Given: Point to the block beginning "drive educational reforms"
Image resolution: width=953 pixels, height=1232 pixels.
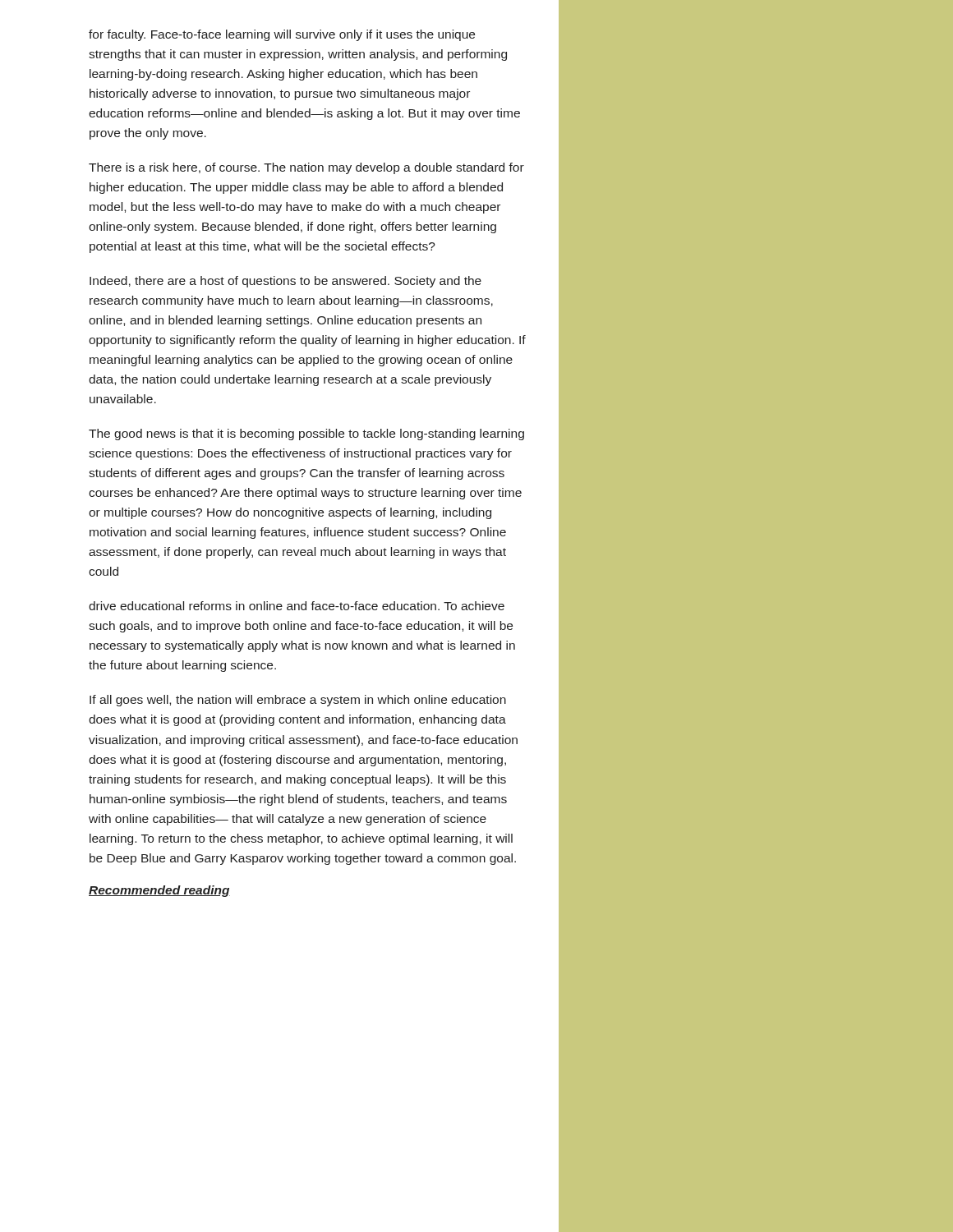Looking at the screenshot, I should pos(302,636).
